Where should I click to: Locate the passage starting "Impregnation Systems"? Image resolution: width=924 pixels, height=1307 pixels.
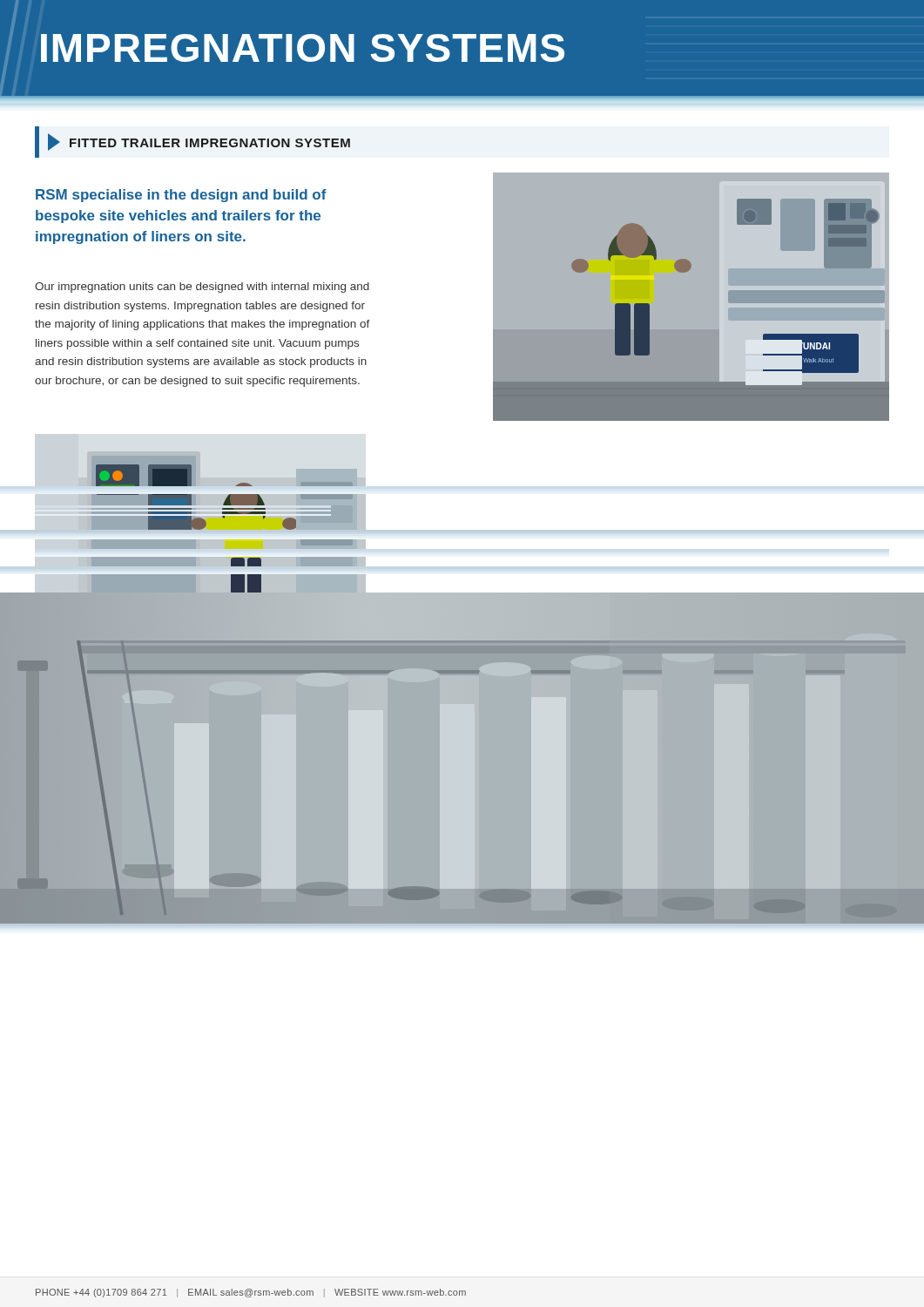[462, 48]
